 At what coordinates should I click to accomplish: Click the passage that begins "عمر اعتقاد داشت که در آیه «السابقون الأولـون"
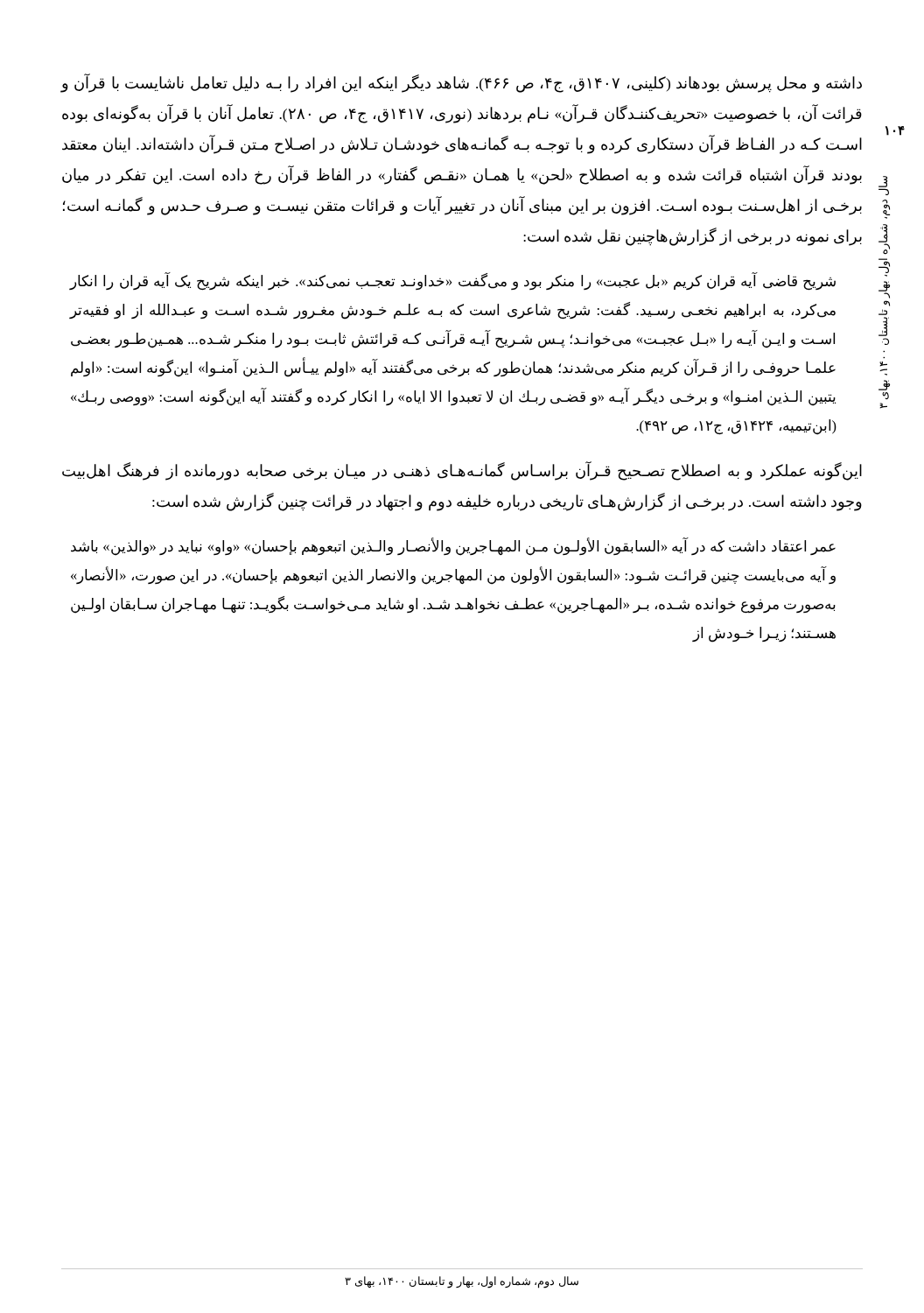pyautogui.click(x=453, y=590)
